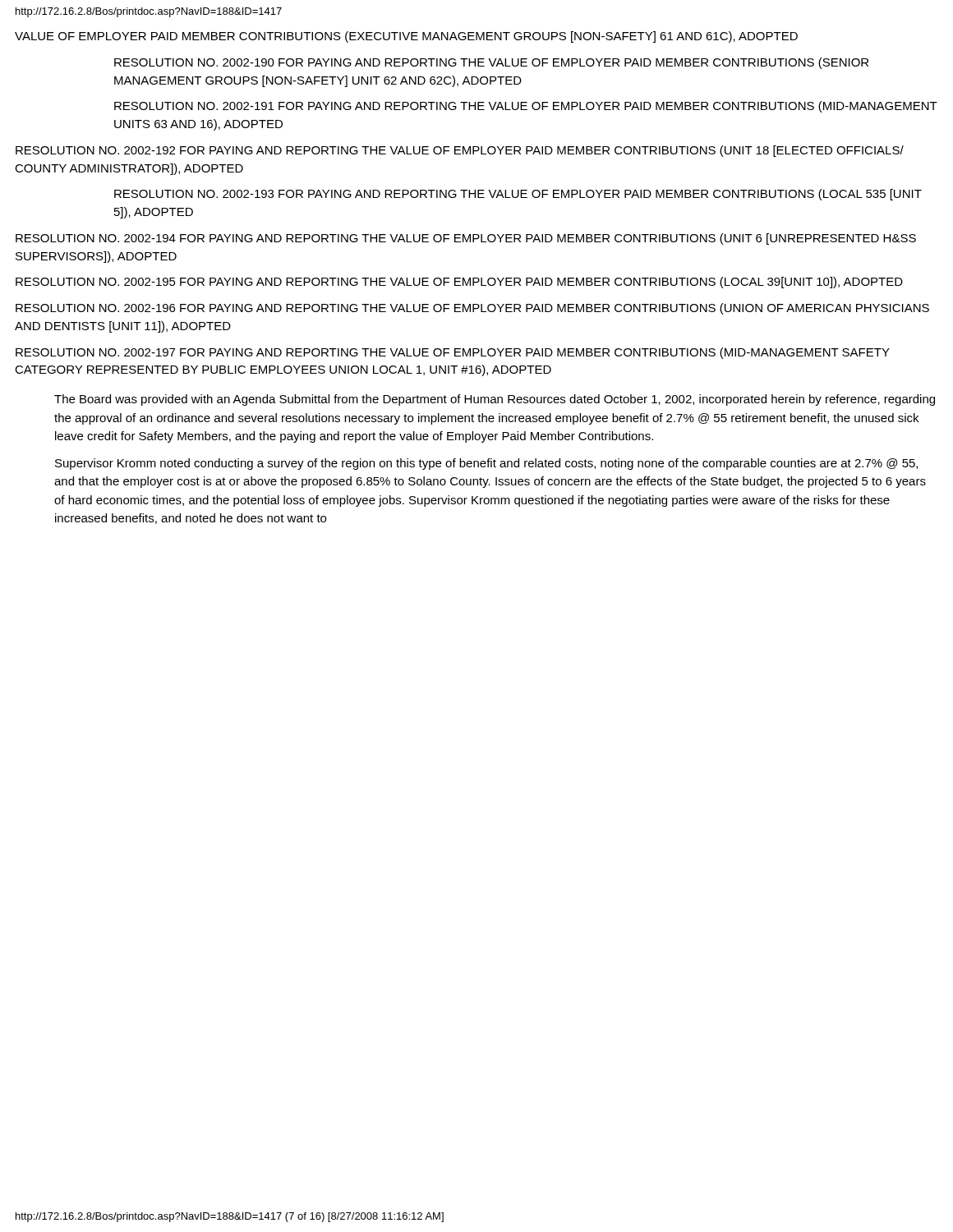Find the block on this page that starts "VALUE OF EMPLOYER PAID MEMBER CONTRIBUTIONS"
Image resolution: width=953 pixels, height=1232 pixels.
(406, 36)
